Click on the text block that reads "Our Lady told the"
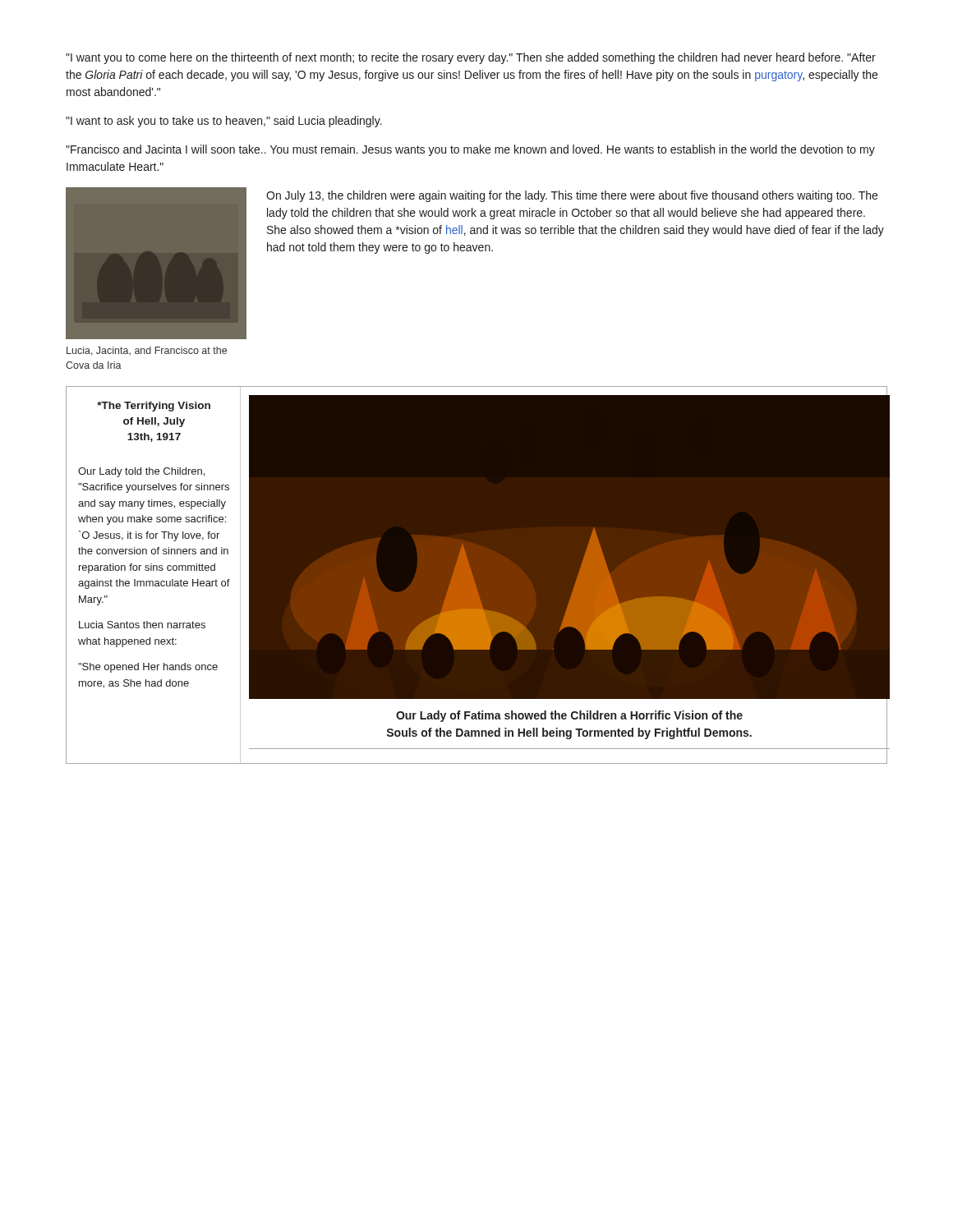Viewport: 953px width, 1232px height. [154, 535]
